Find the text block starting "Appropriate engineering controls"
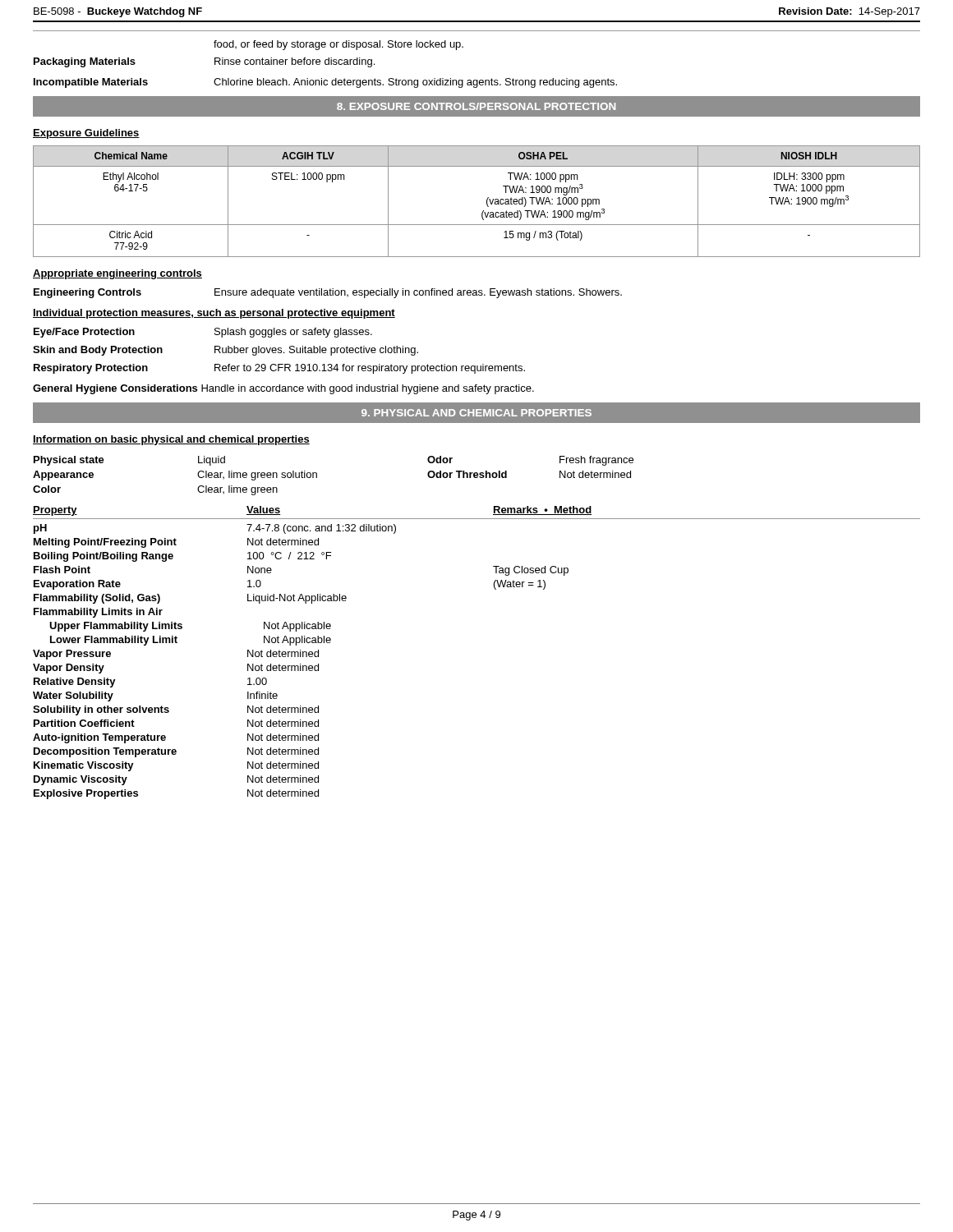This screenshot has height=1232, width=953. (x=117, y=273)
